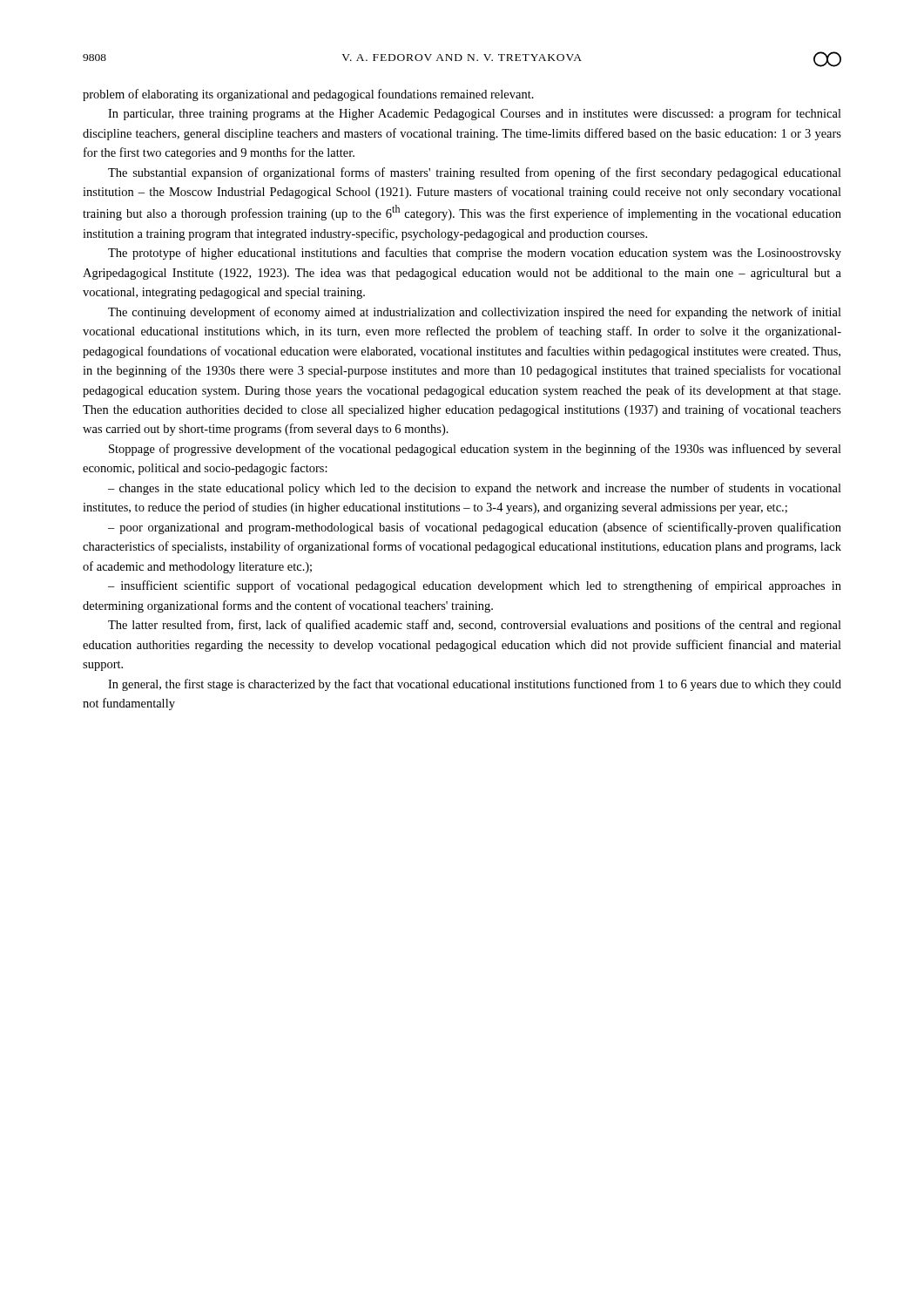Where is the passage that starts "The substantial expansion of"?
The width and height of the screenshot is (924, 1307).
point(462,203)
